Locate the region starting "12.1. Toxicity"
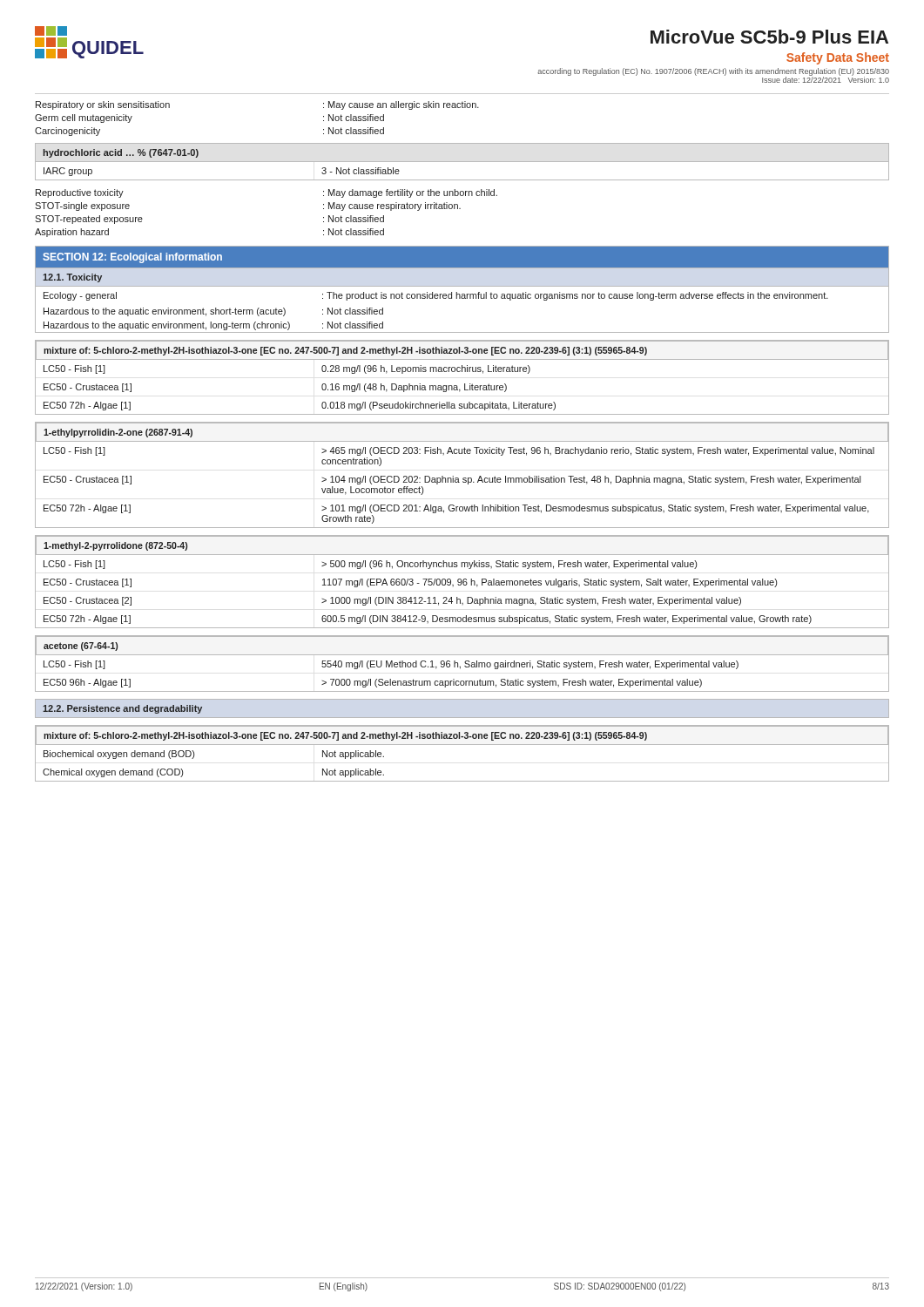The height and width of the screenshot is (1307, 924). tap(72, 277)
